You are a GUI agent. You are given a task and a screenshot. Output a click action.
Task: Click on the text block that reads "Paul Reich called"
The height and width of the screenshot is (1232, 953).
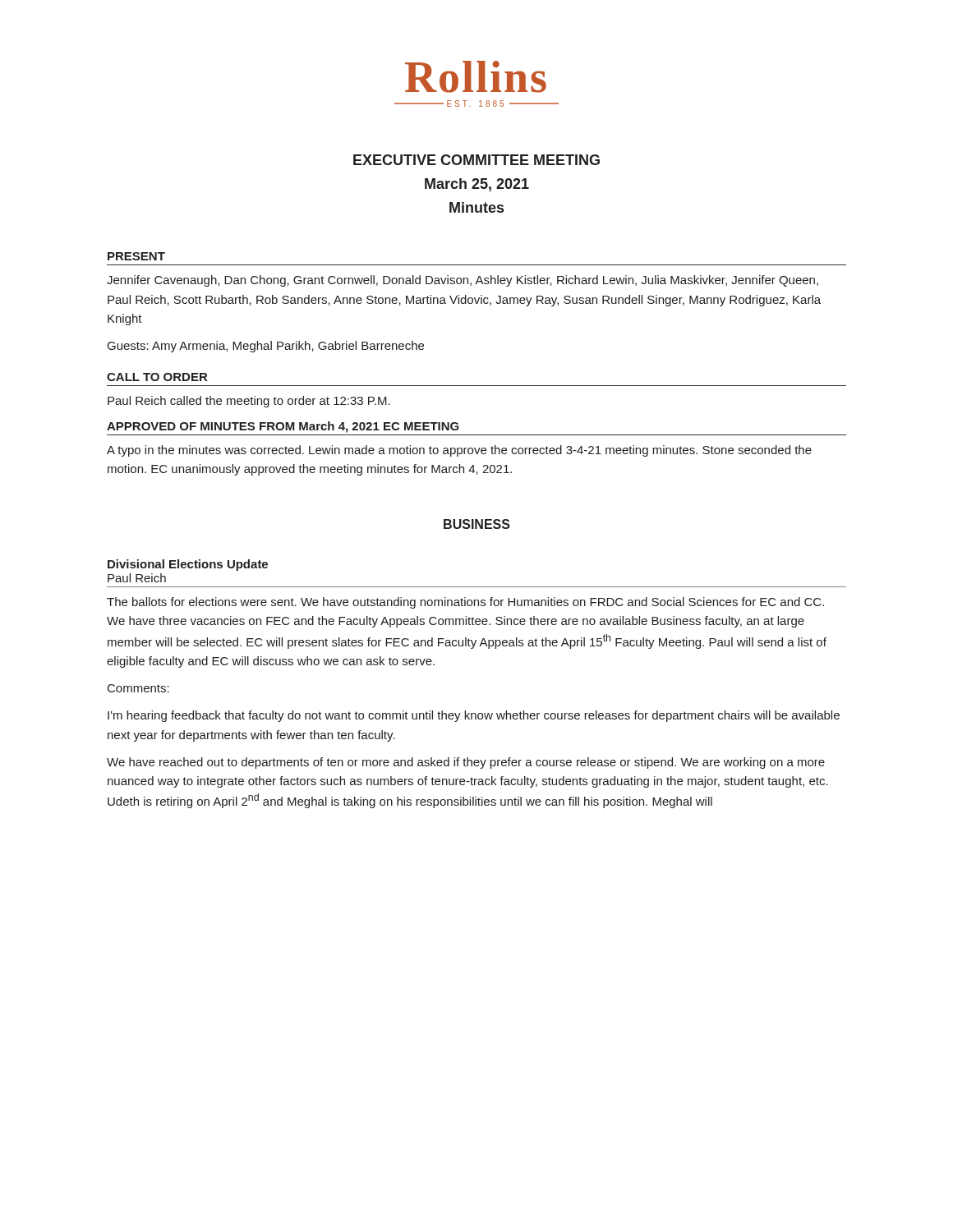[249, 401]
